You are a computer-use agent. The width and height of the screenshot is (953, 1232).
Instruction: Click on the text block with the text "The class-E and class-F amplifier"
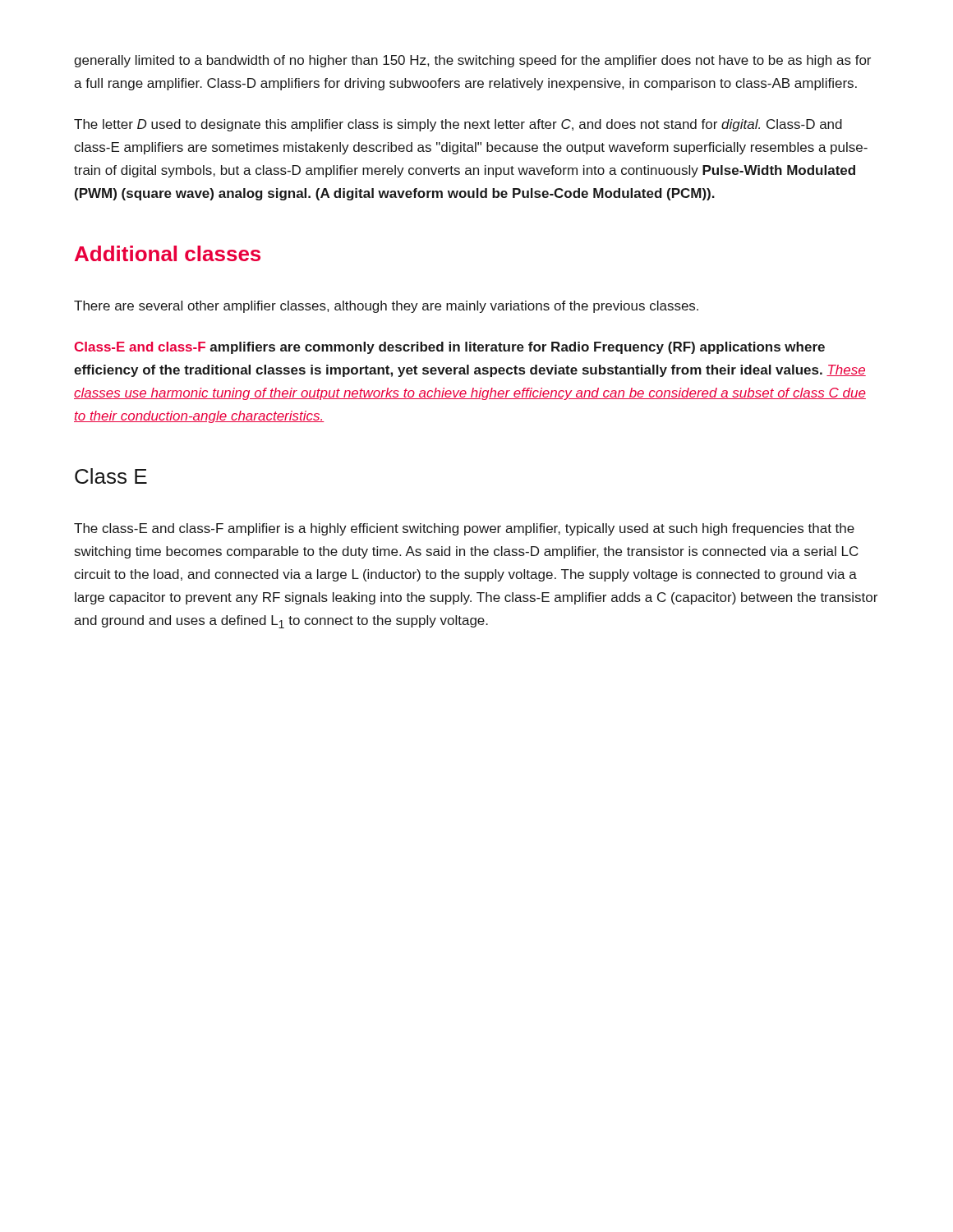(476, 576)
